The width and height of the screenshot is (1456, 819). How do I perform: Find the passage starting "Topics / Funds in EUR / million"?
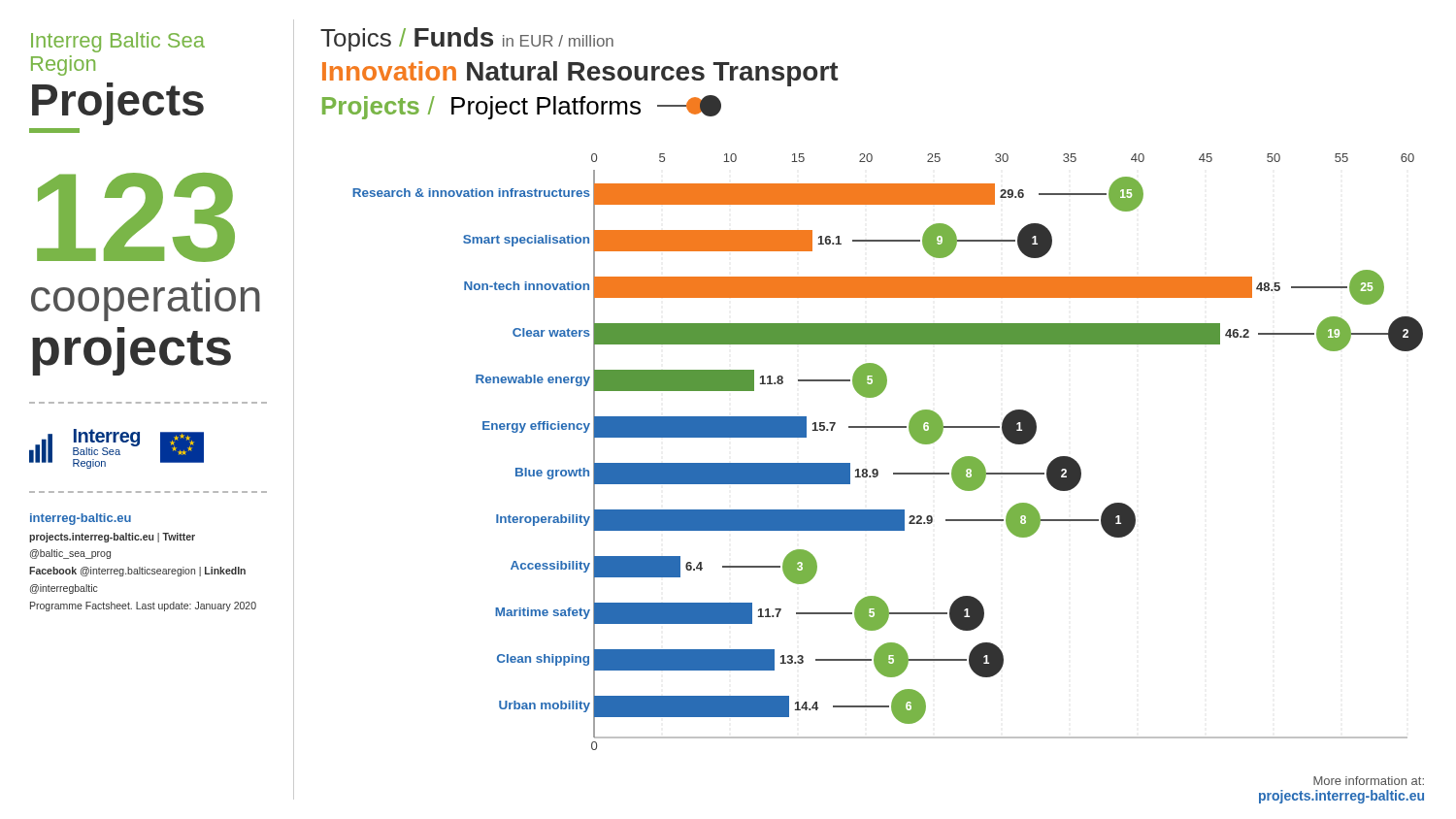click(x=467, y=39)
